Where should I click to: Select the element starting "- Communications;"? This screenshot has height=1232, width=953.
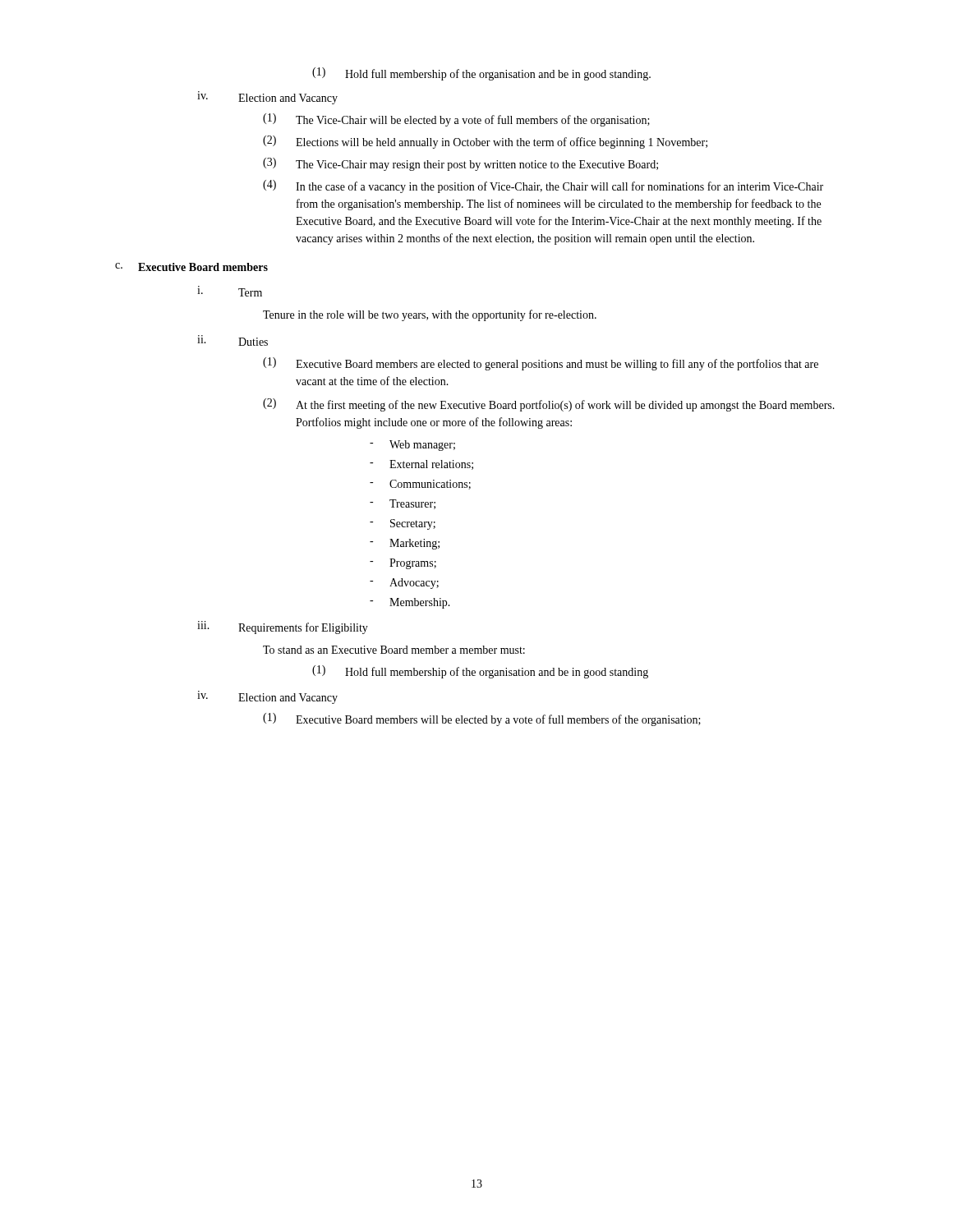[x=420, y=485]
